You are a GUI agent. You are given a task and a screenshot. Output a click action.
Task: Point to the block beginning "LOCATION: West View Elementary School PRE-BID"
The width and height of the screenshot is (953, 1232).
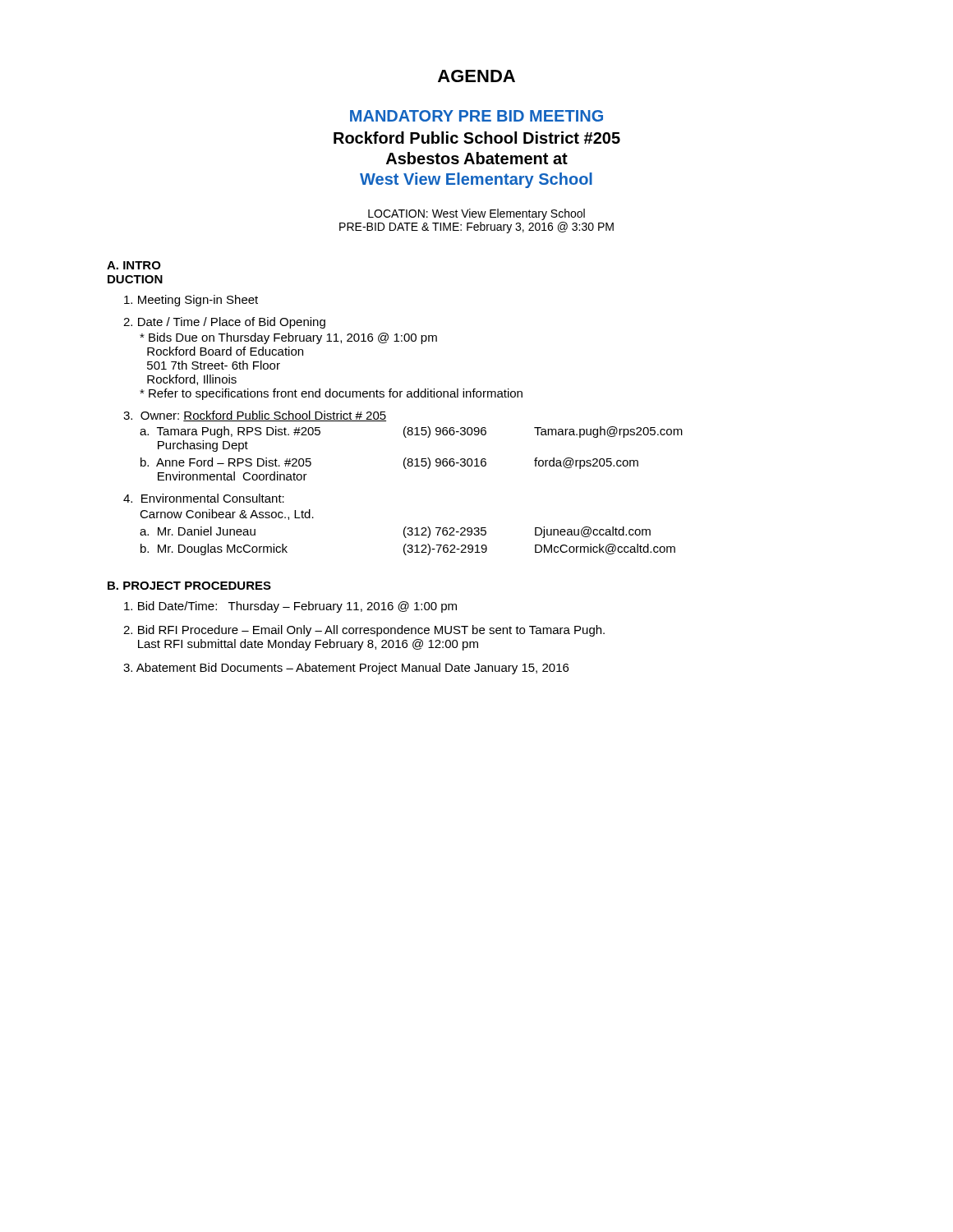[476, 220]
